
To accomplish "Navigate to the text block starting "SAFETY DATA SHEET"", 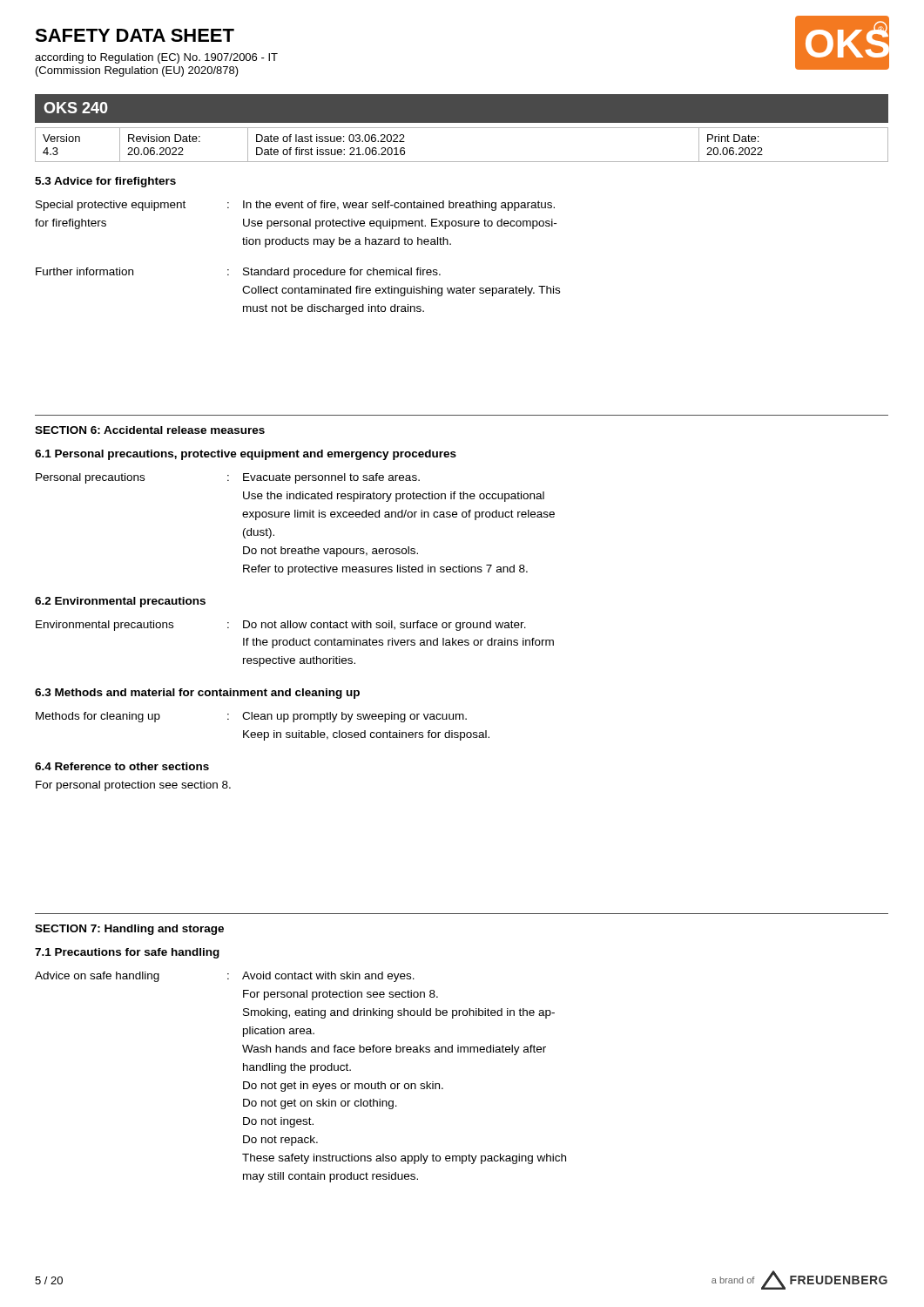I will [135, 35].
